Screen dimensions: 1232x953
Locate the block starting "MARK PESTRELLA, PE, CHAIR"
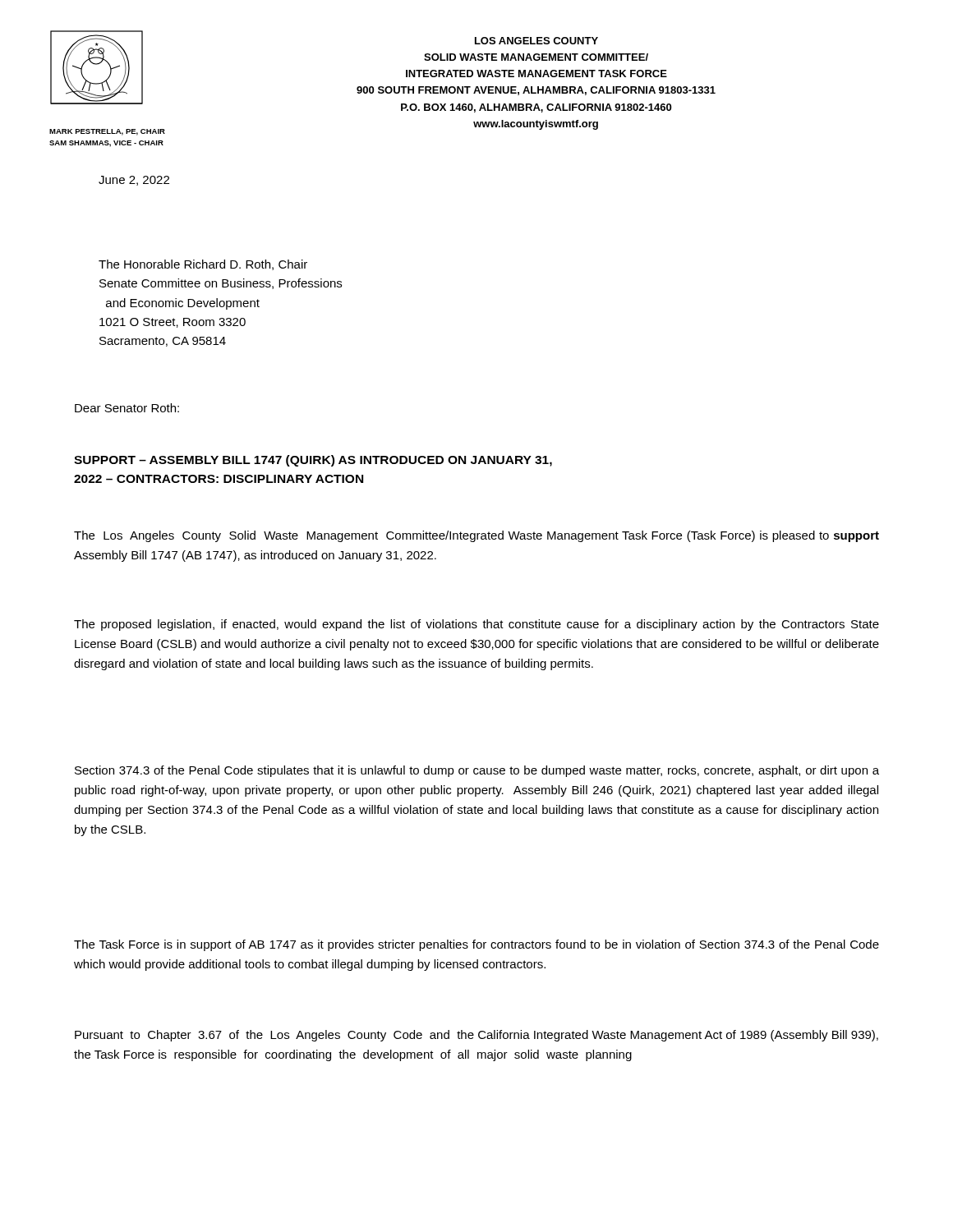[107, 137]
